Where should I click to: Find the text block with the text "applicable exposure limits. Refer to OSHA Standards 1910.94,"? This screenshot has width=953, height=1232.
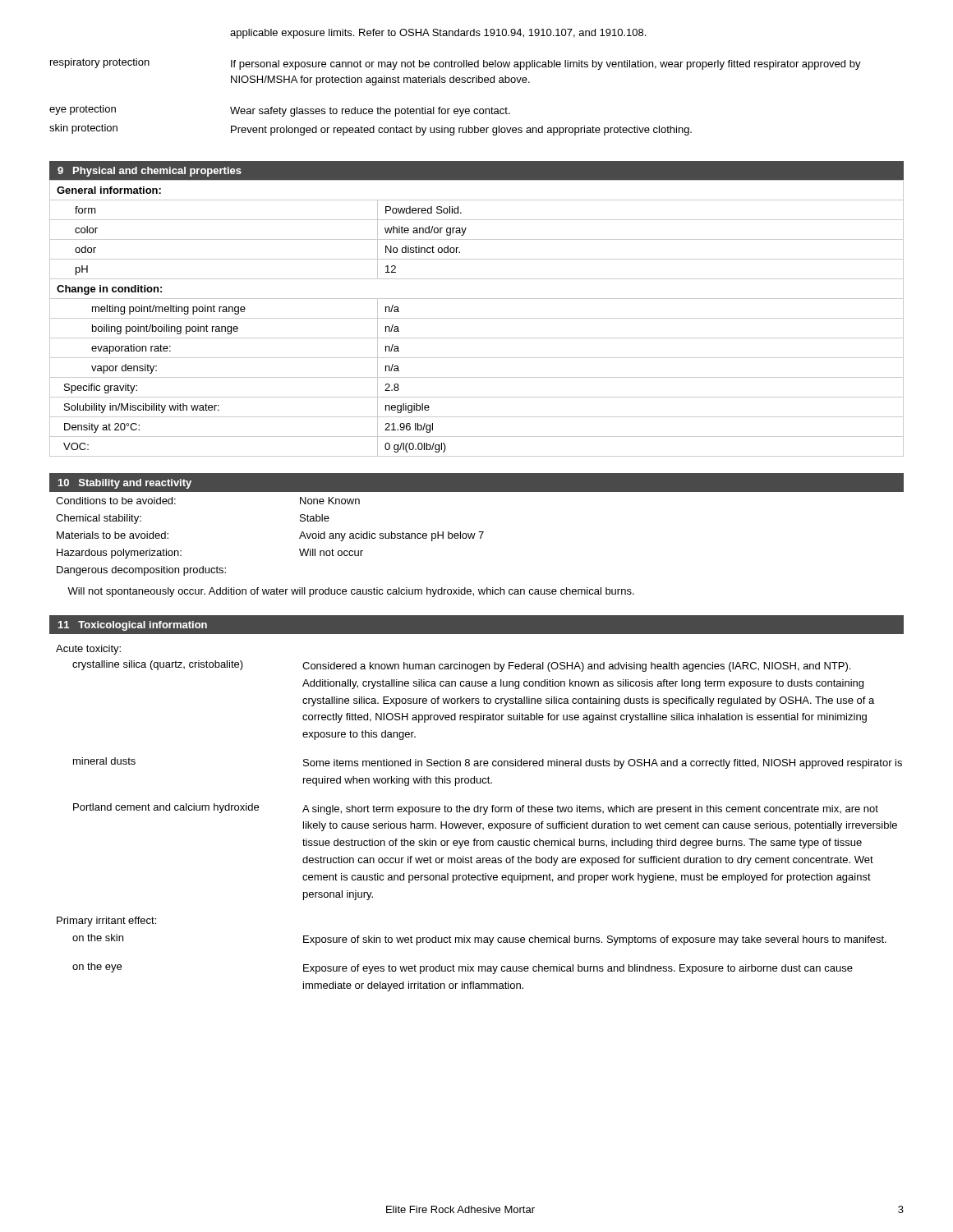tap(438, 32)
